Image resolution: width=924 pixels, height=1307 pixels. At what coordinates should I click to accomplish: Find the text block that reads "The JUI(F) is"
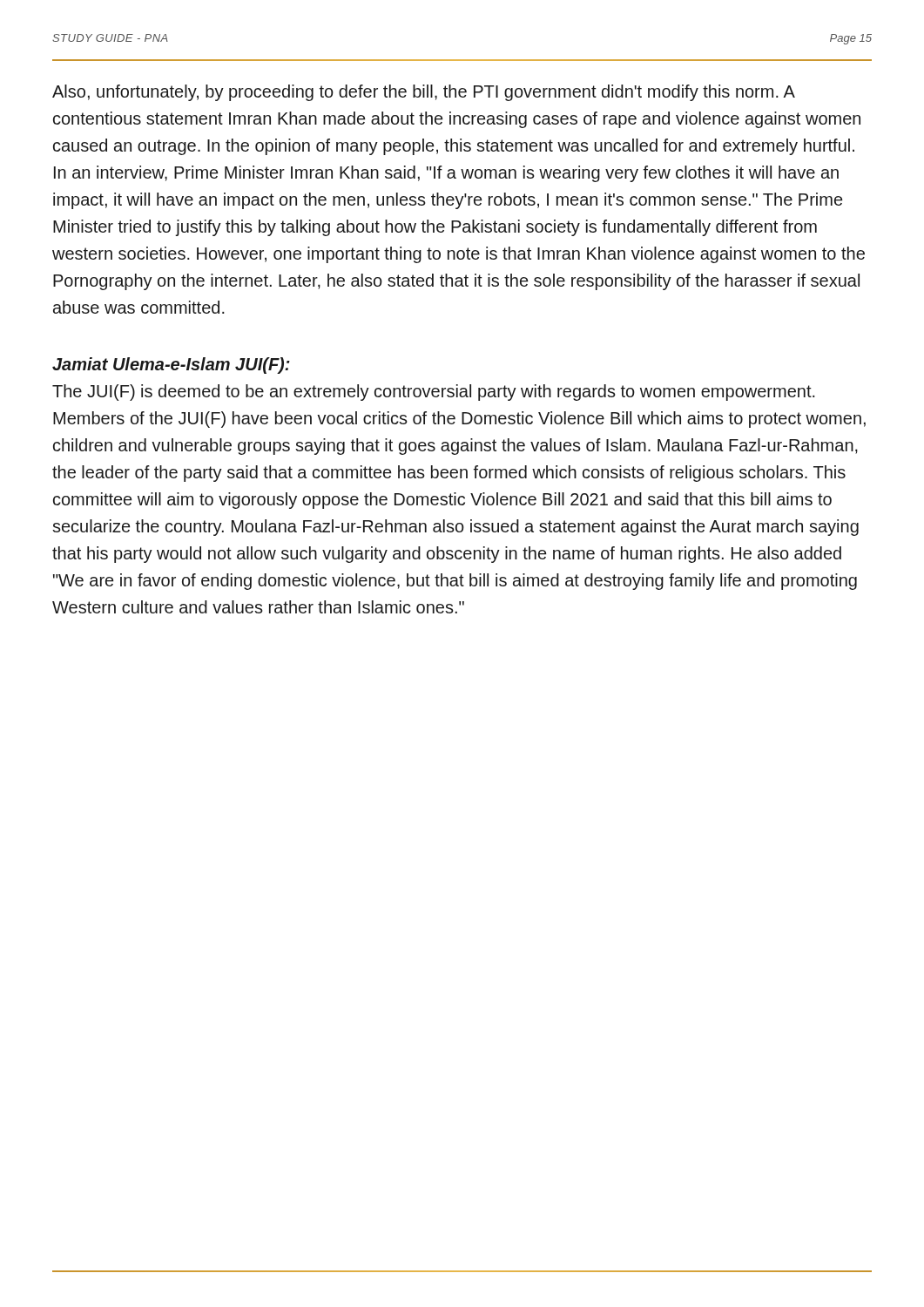[x=460, y=499]
